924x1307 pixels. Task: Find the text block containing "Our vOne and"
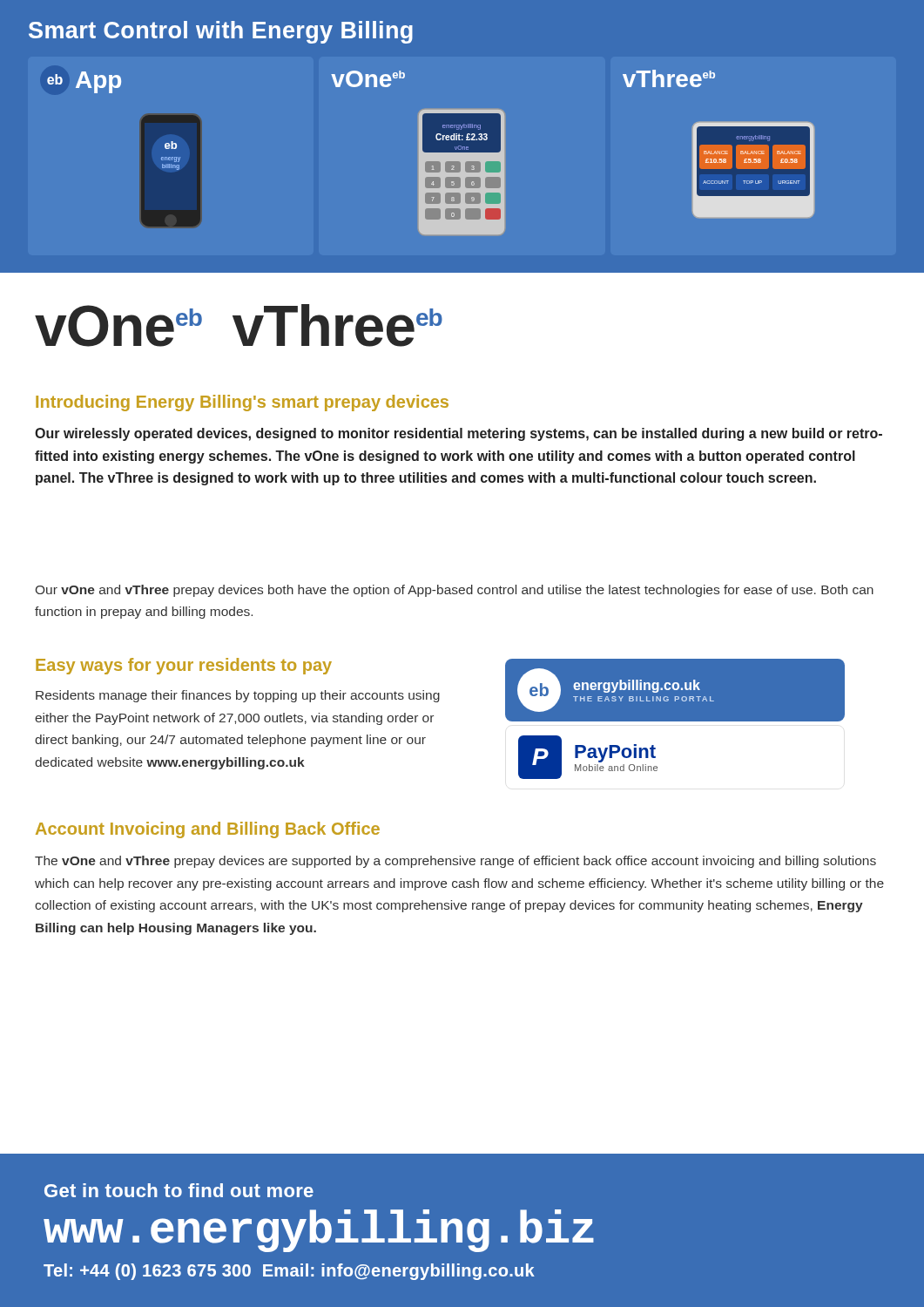[x=454, y=600]
